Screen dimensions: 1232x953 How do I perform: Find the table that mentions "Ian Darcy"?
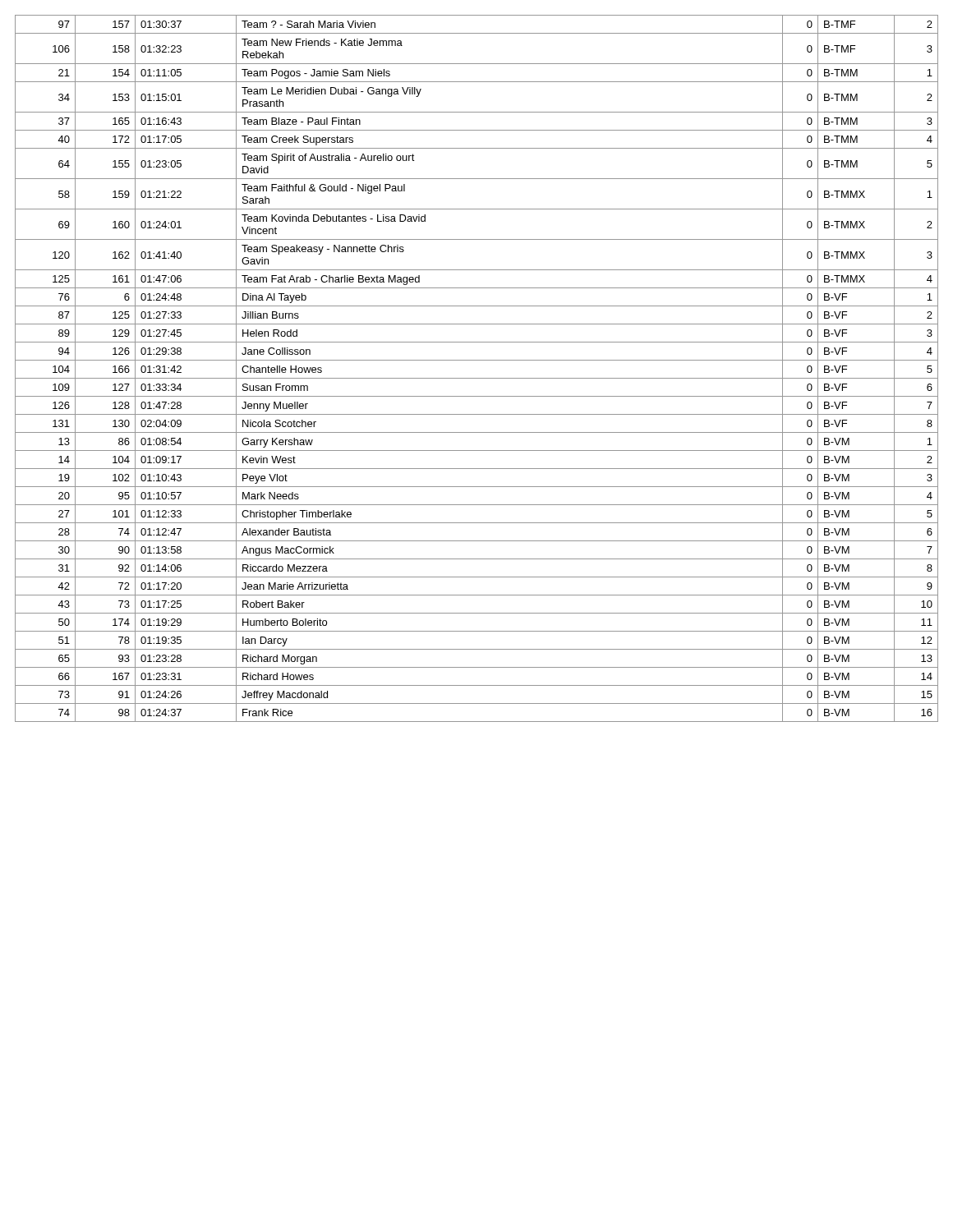[x=476, y=368]
